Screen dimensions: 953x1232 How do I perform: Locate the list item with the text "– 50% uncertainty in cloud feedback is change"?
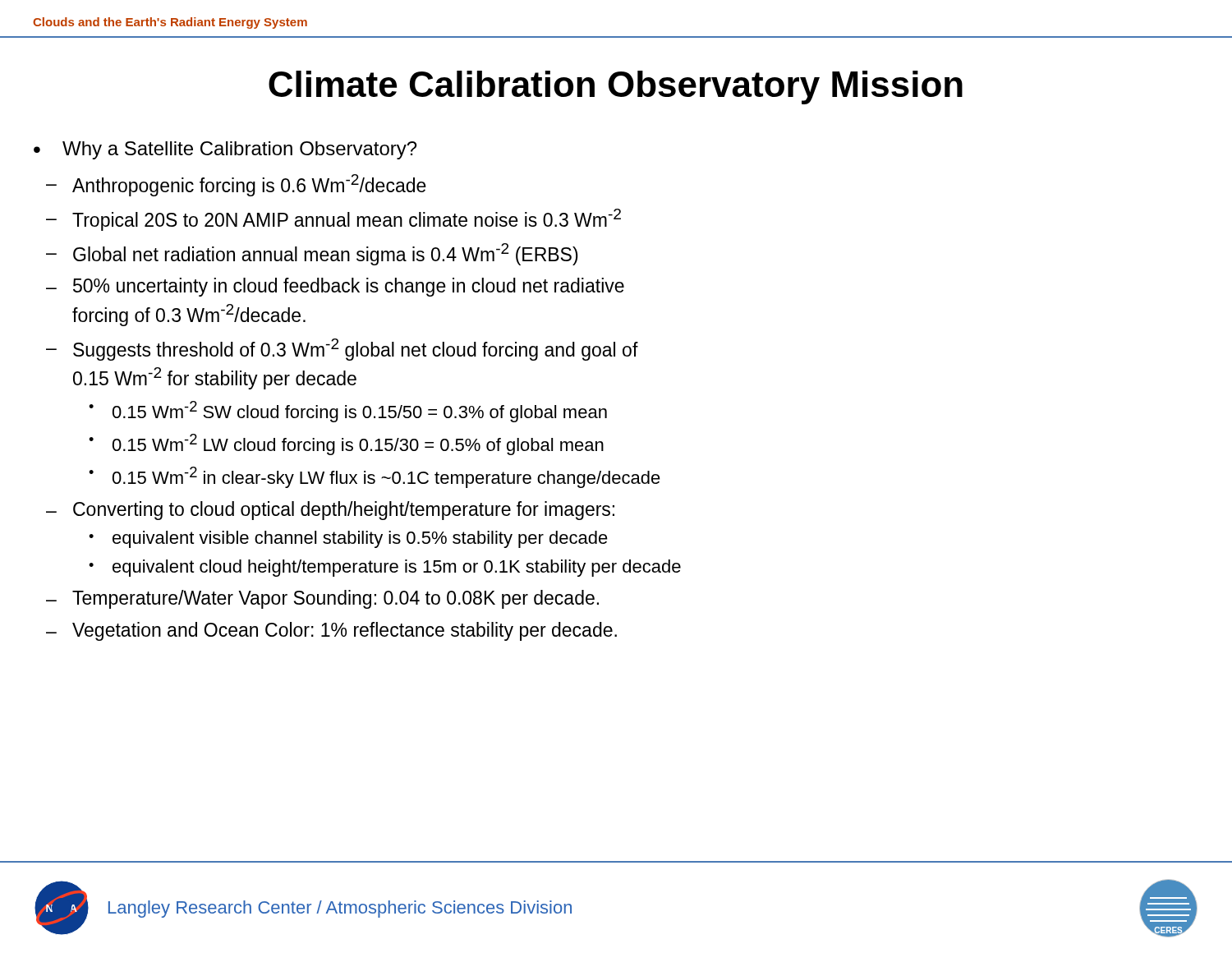[x=335, y=301]
